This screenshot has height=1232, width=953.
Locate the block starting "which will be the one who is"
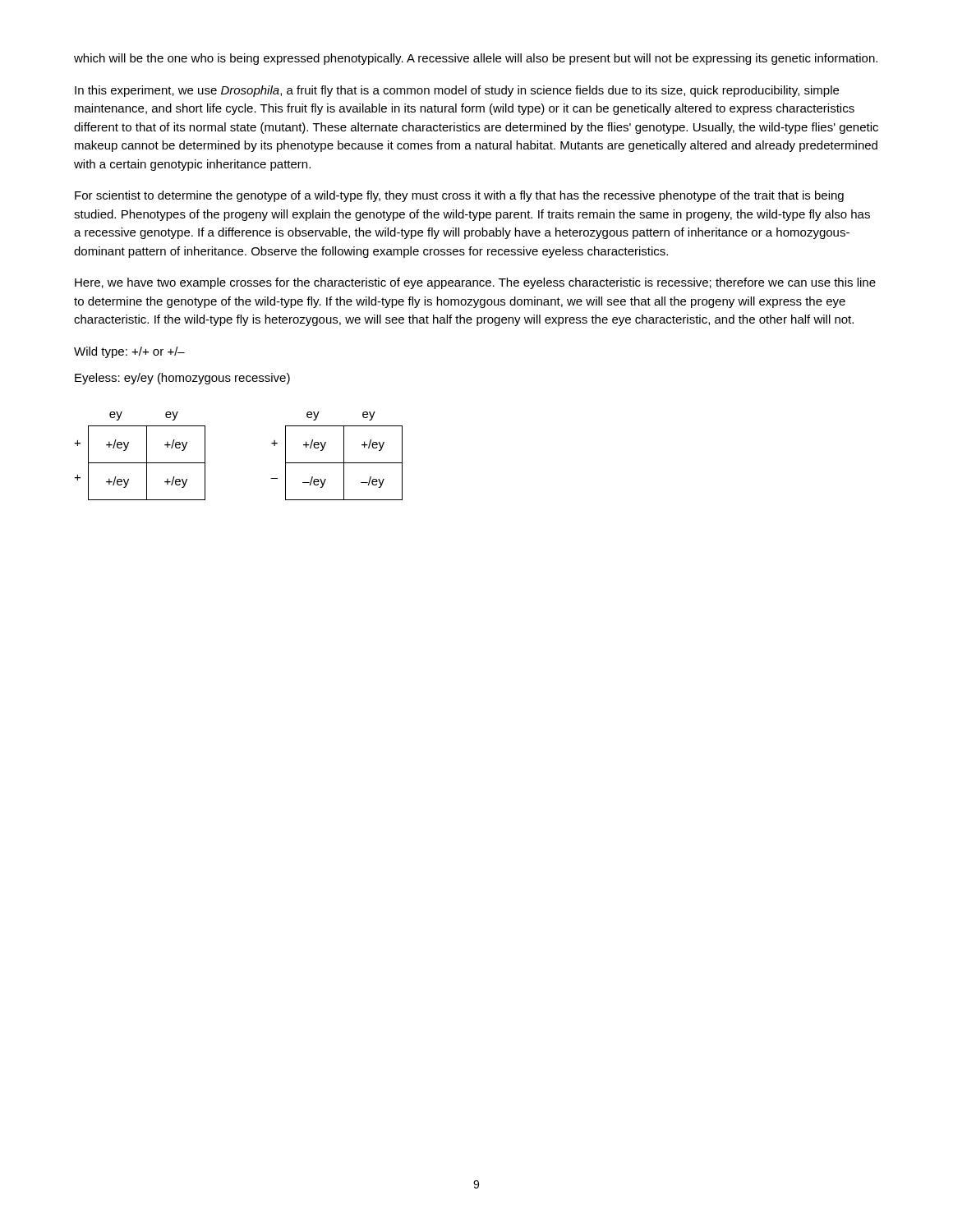point(476,58)
